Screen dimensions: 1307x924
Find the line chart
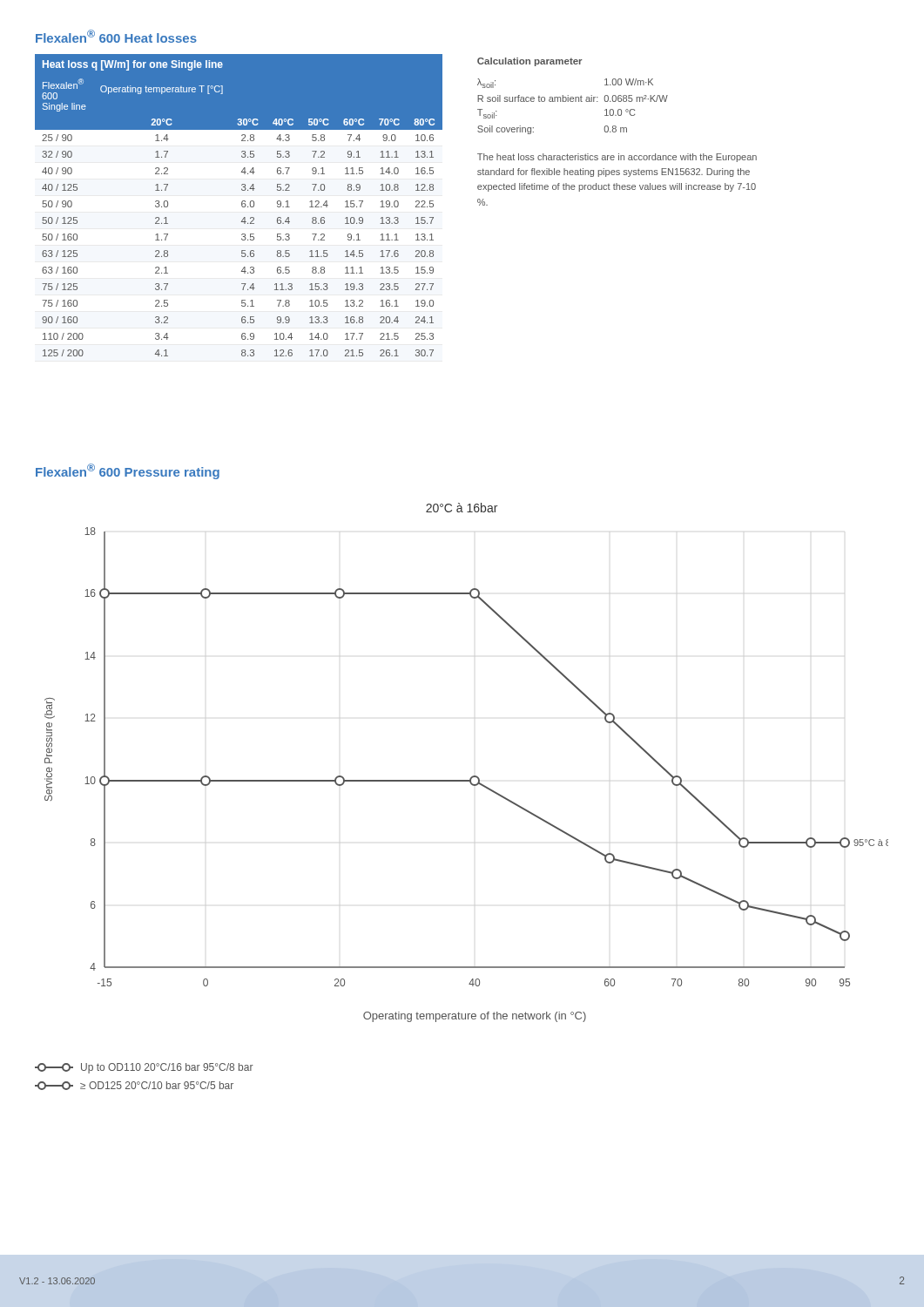[x=462, y=767]
